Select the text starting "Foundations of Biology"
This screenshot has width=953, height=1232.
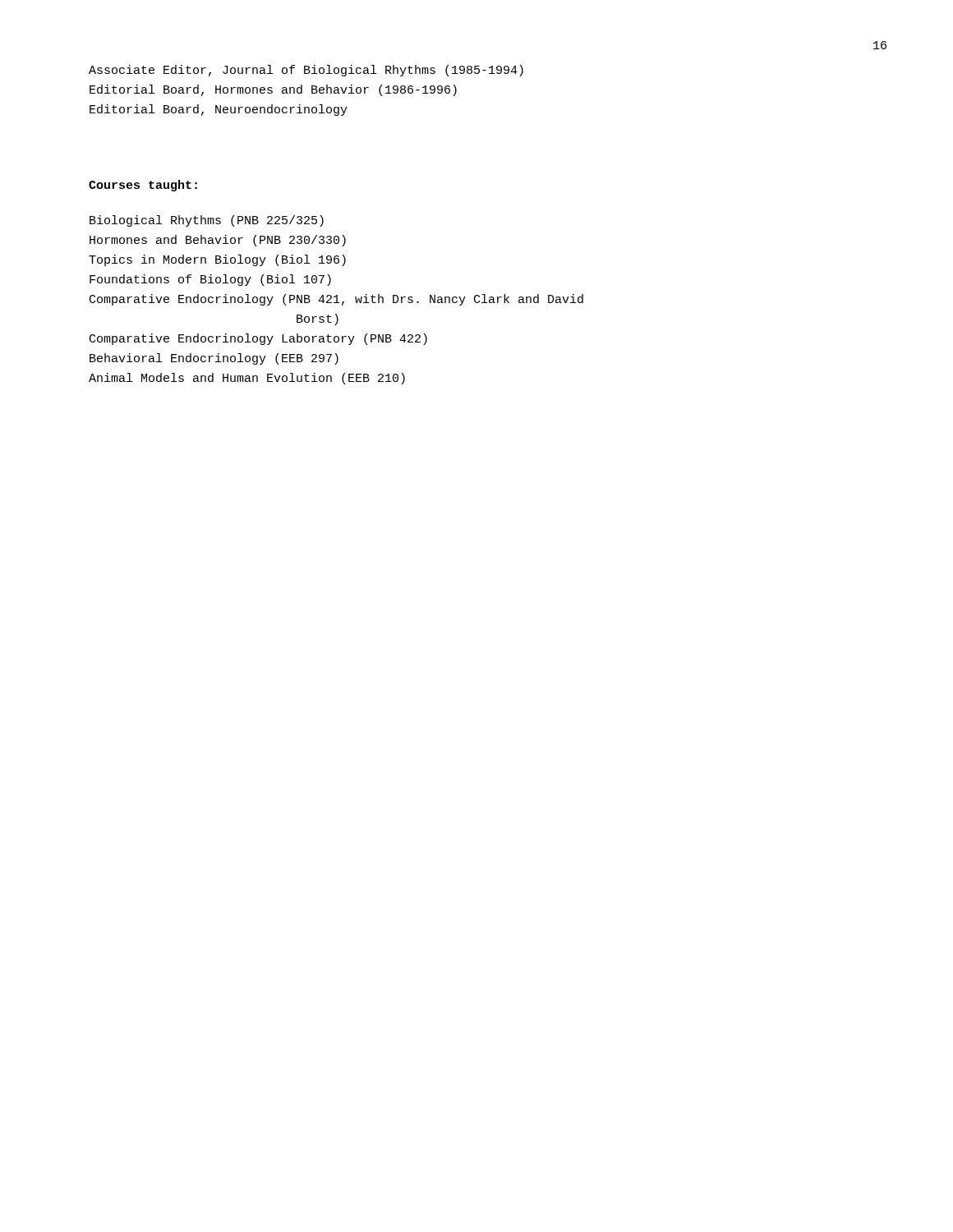tap(211, 280)
